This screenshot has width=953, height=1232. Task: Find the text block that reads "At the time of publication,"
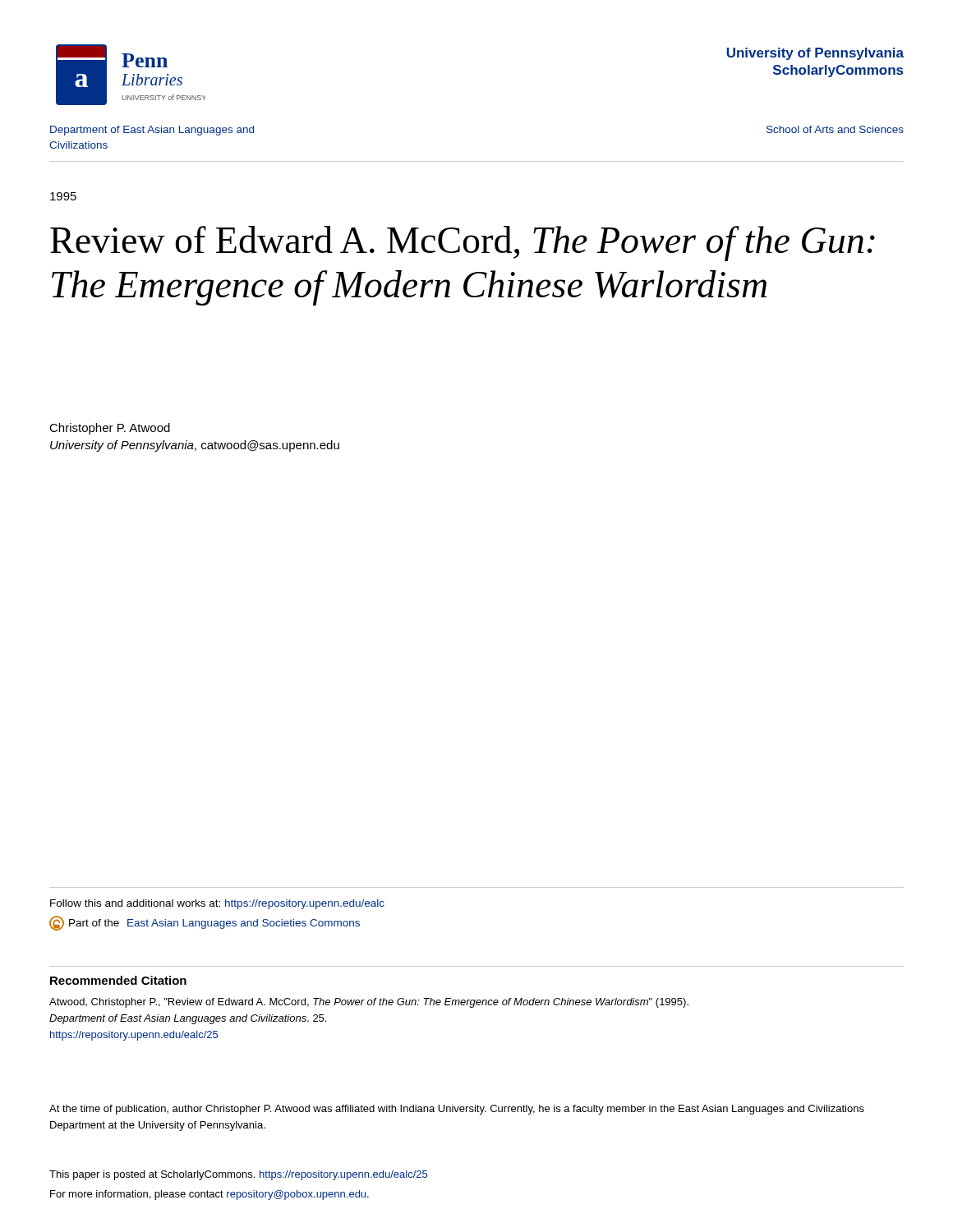point(476,1117)
